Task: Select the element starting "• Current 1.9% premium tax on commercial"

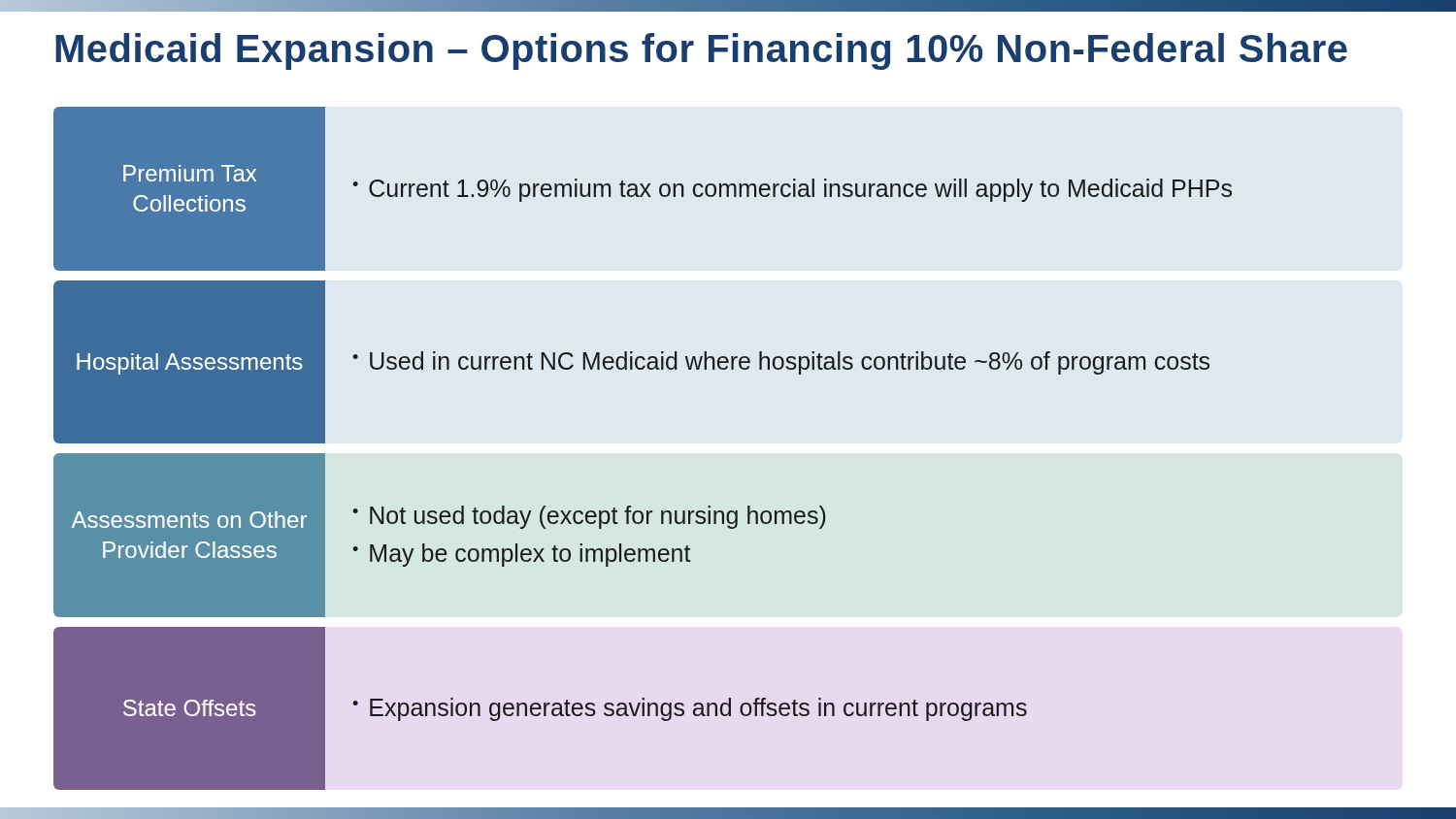Action: (864, 188)
